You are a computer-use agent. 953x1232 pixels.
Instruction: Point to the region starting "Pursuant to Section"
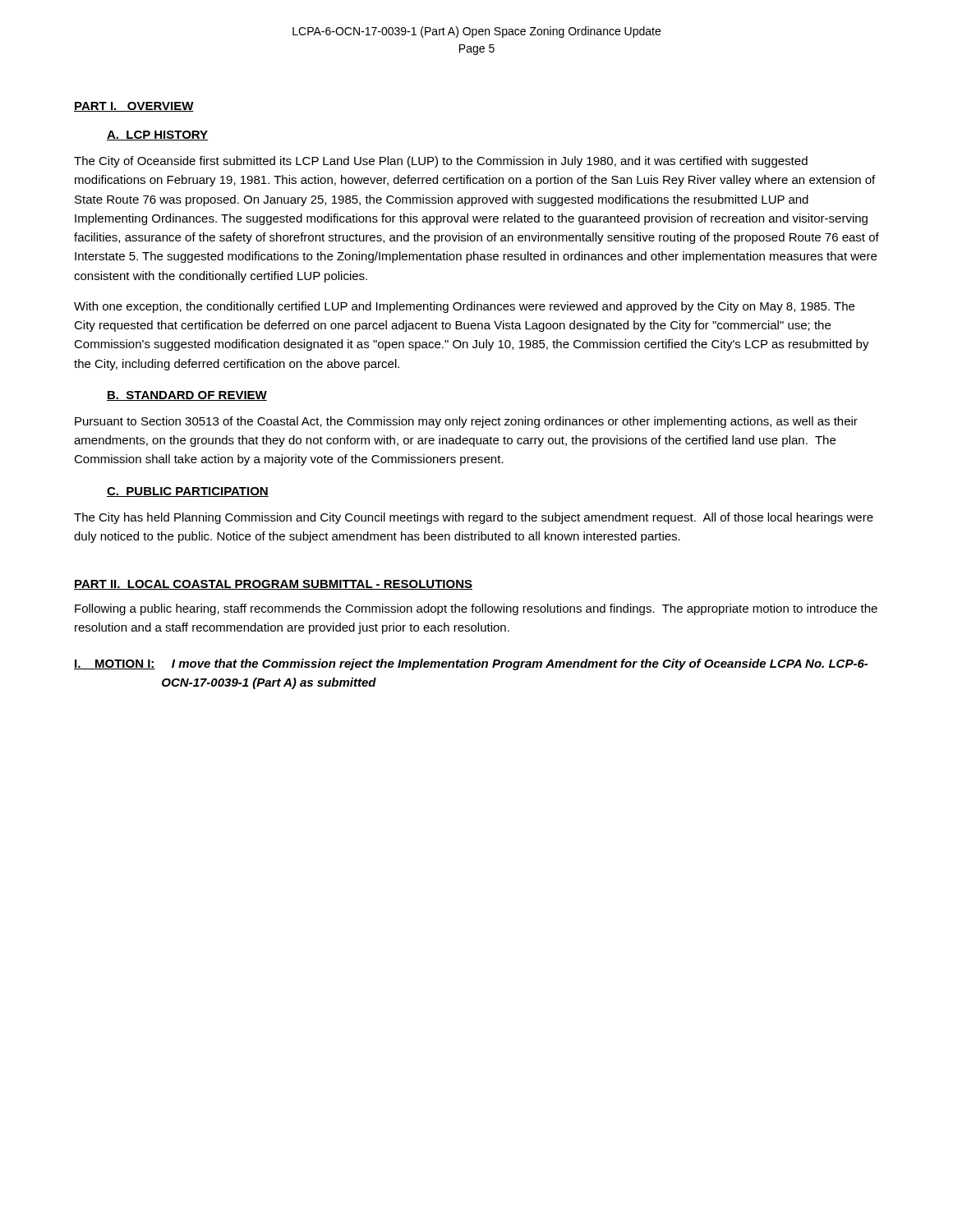(x=466, y=440)
